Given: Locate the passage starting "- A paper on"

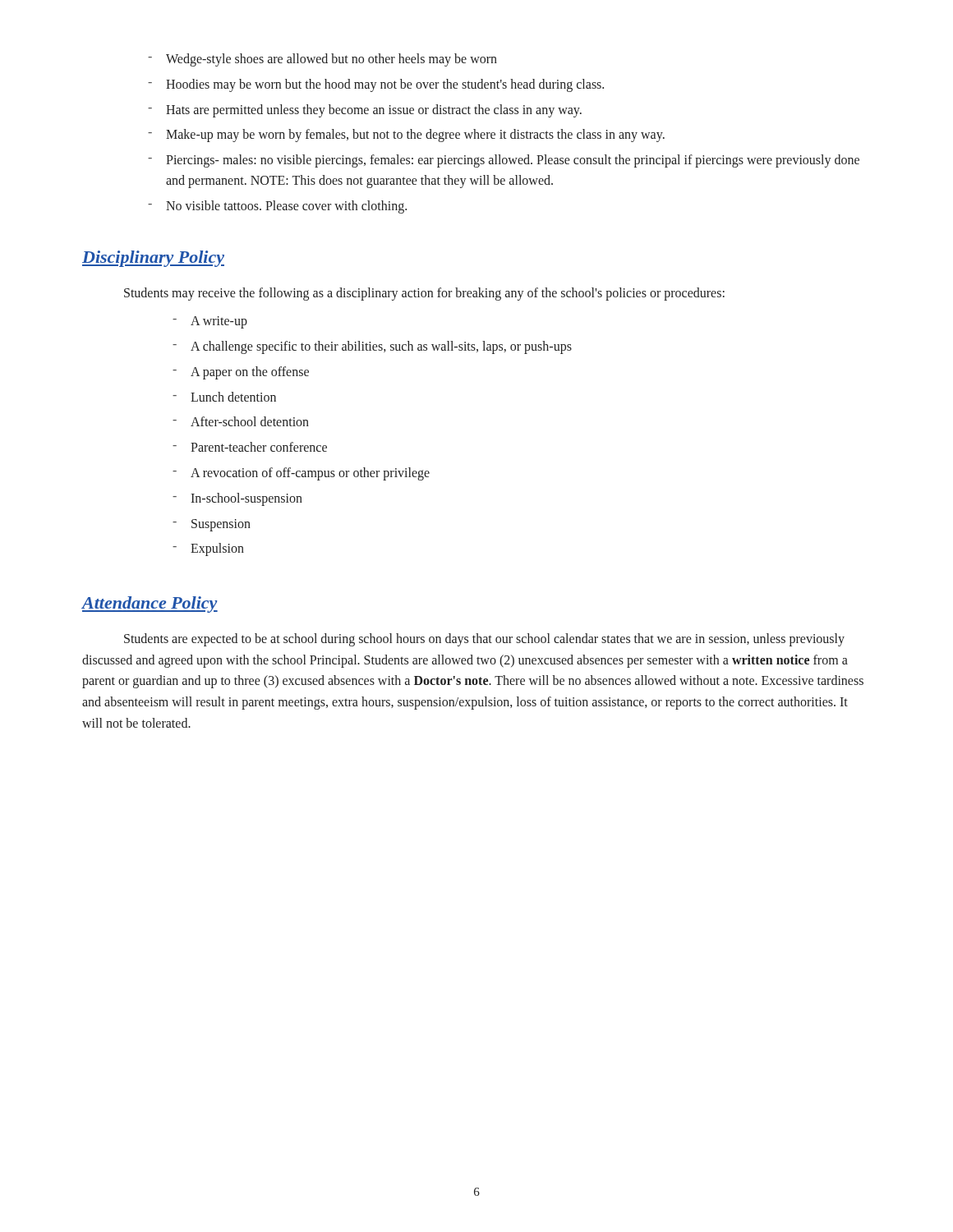Looking at the screenshot, I should (241, 373).
